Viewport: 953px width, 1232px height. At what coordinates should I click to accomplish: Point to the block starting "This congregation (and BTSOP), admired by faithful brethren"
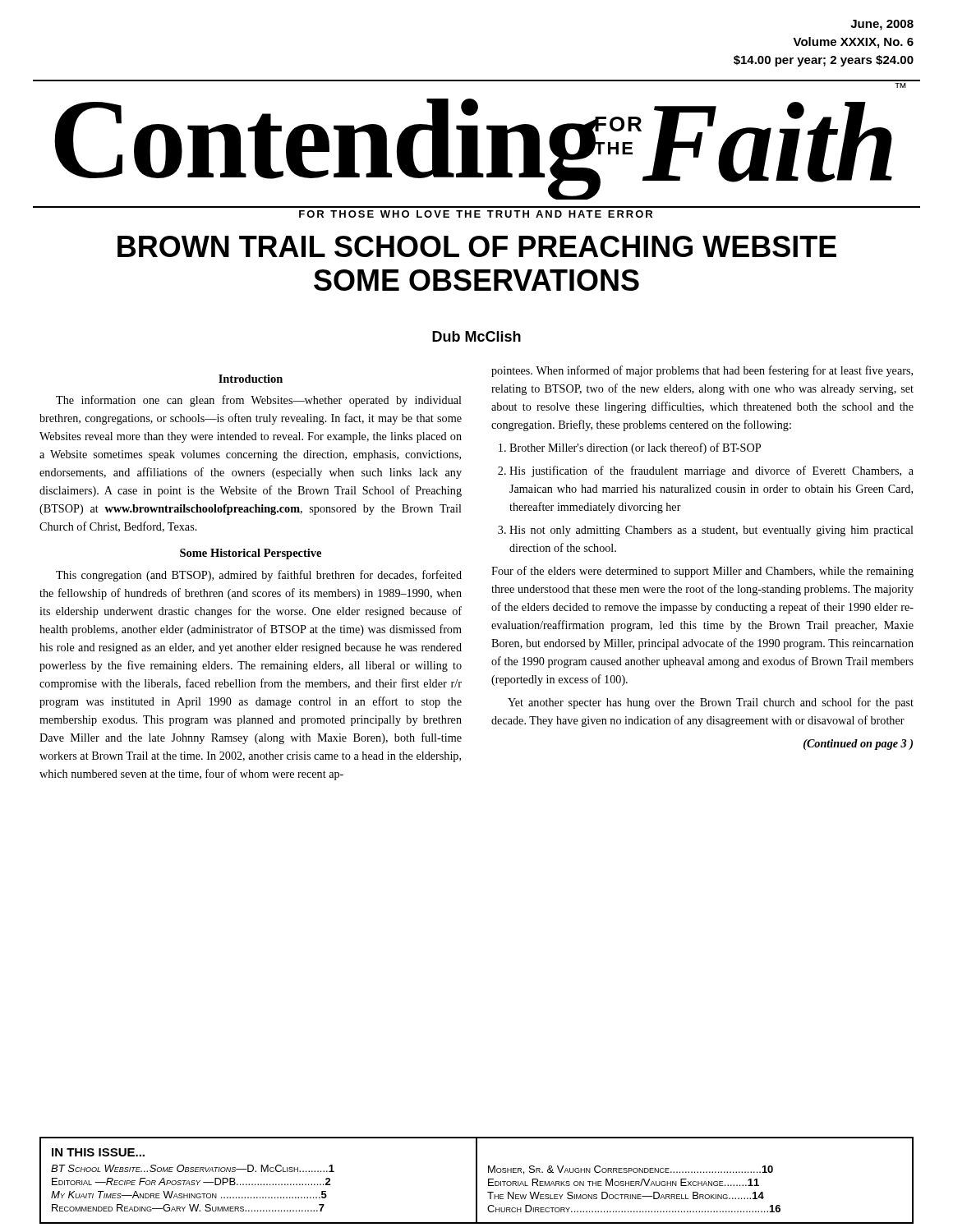[x=251, y=674]
